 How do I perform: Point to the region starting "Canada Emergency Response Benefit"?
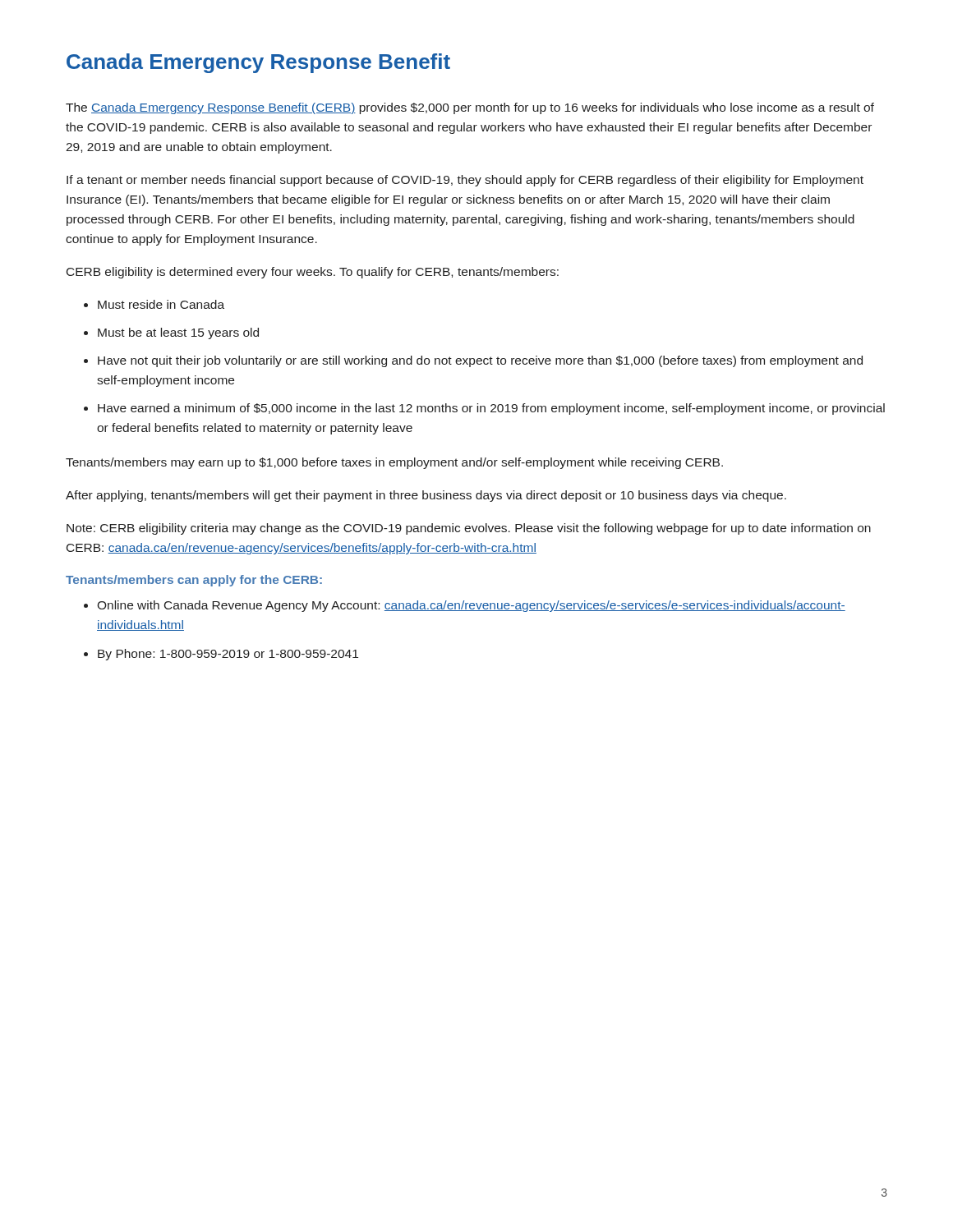(258, 63)
